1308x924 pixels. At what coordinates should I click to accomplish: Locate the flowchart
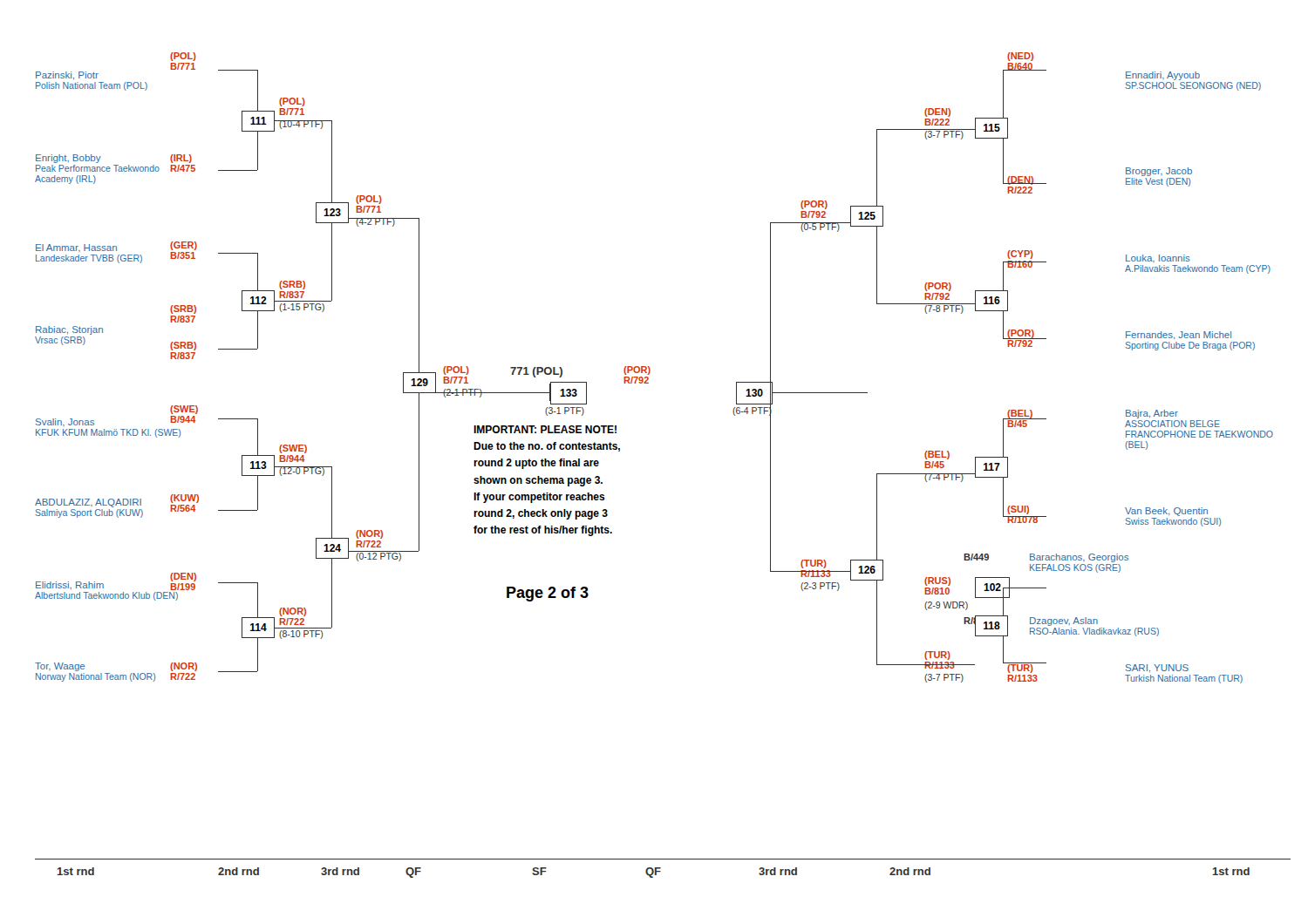click(654, 440)
